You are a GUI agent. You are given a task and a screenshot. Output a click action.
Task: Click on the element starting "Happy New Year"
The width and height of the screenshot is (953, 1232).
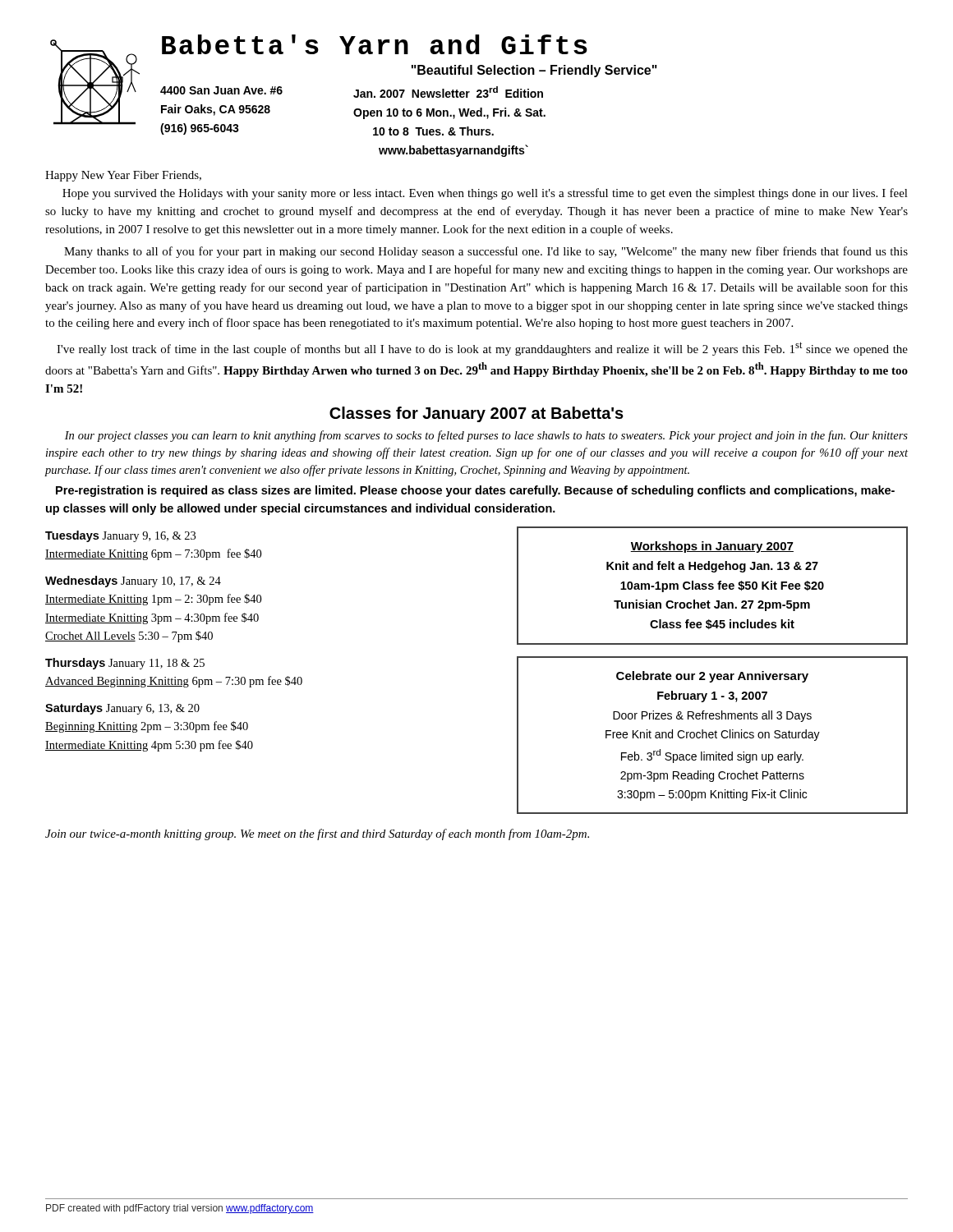click(476, 202)
